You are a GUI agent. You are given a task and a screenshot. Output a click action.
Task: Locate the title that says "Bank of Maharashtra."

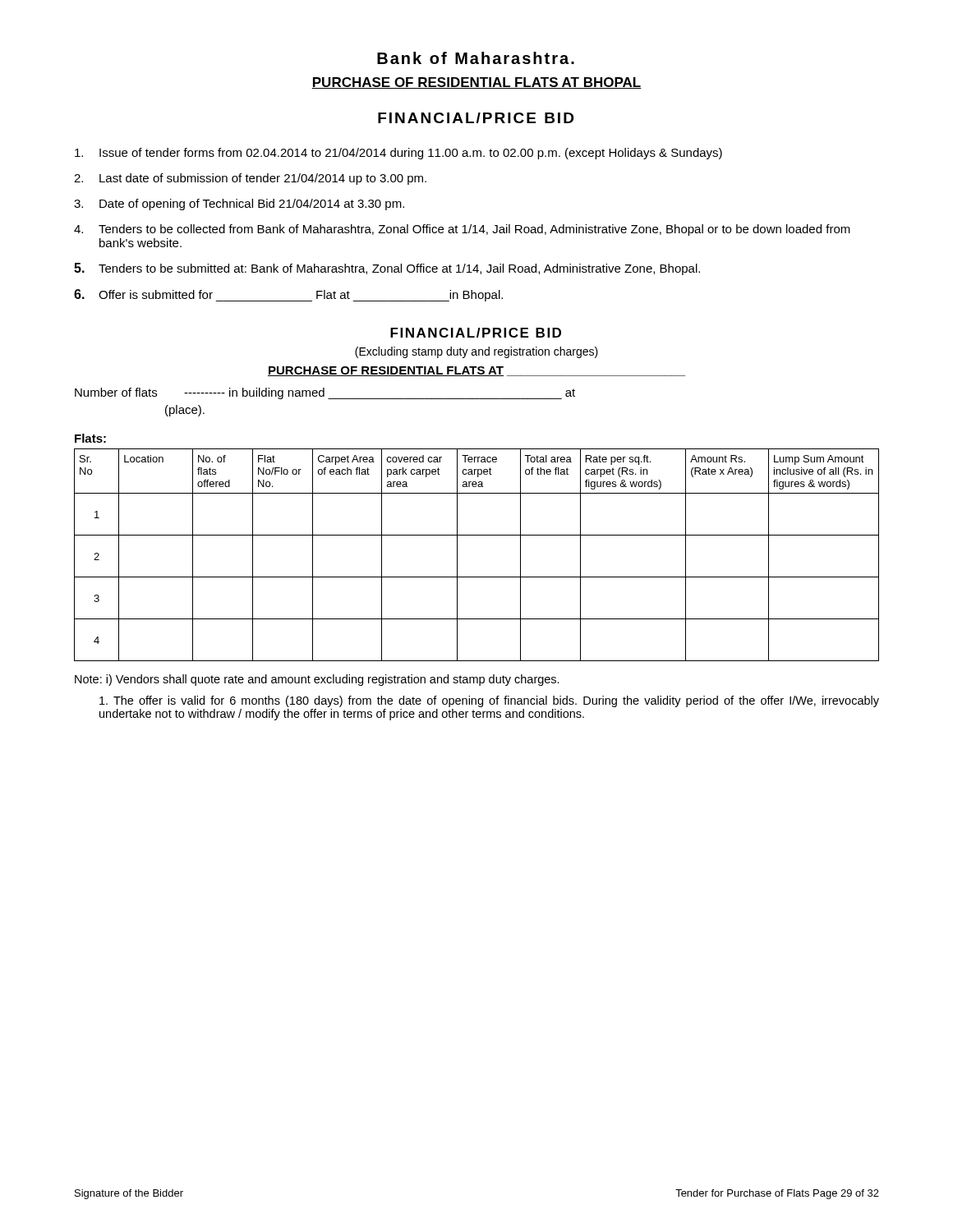point(476,58)
